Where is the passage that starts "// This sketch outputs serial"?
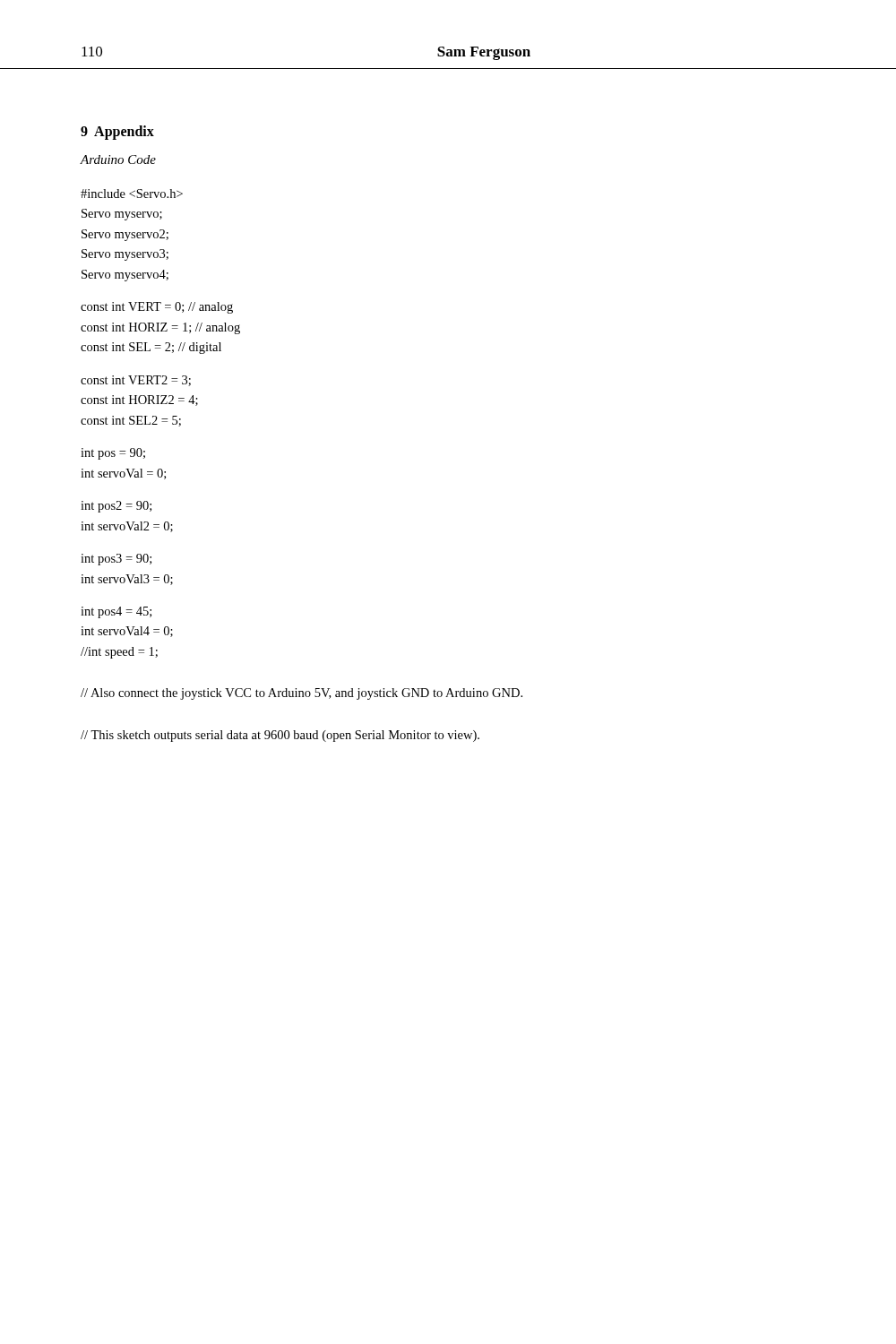 (448, 735)
